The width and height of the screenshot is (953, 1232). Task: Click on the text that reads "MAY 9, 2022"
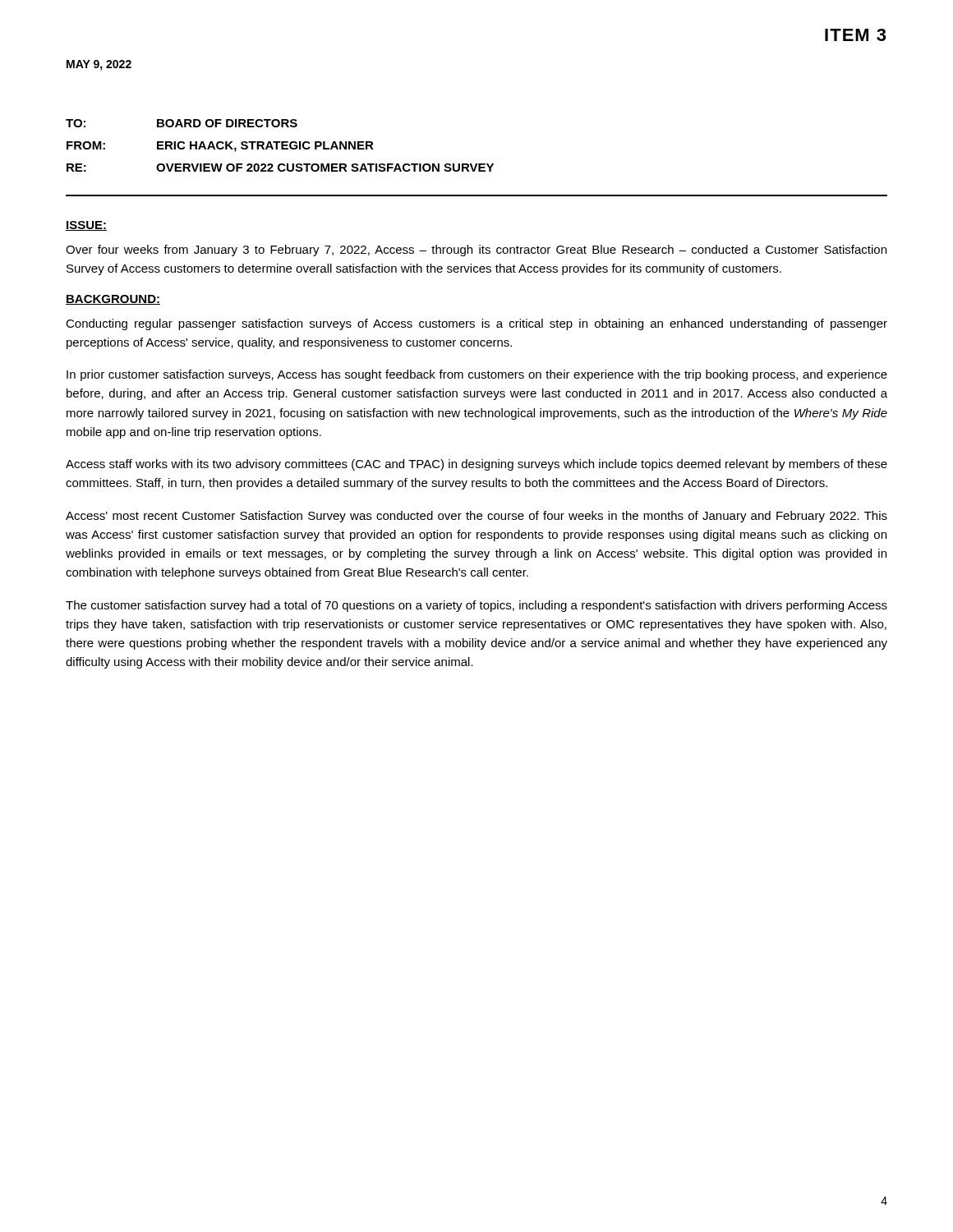coord(99,64)
